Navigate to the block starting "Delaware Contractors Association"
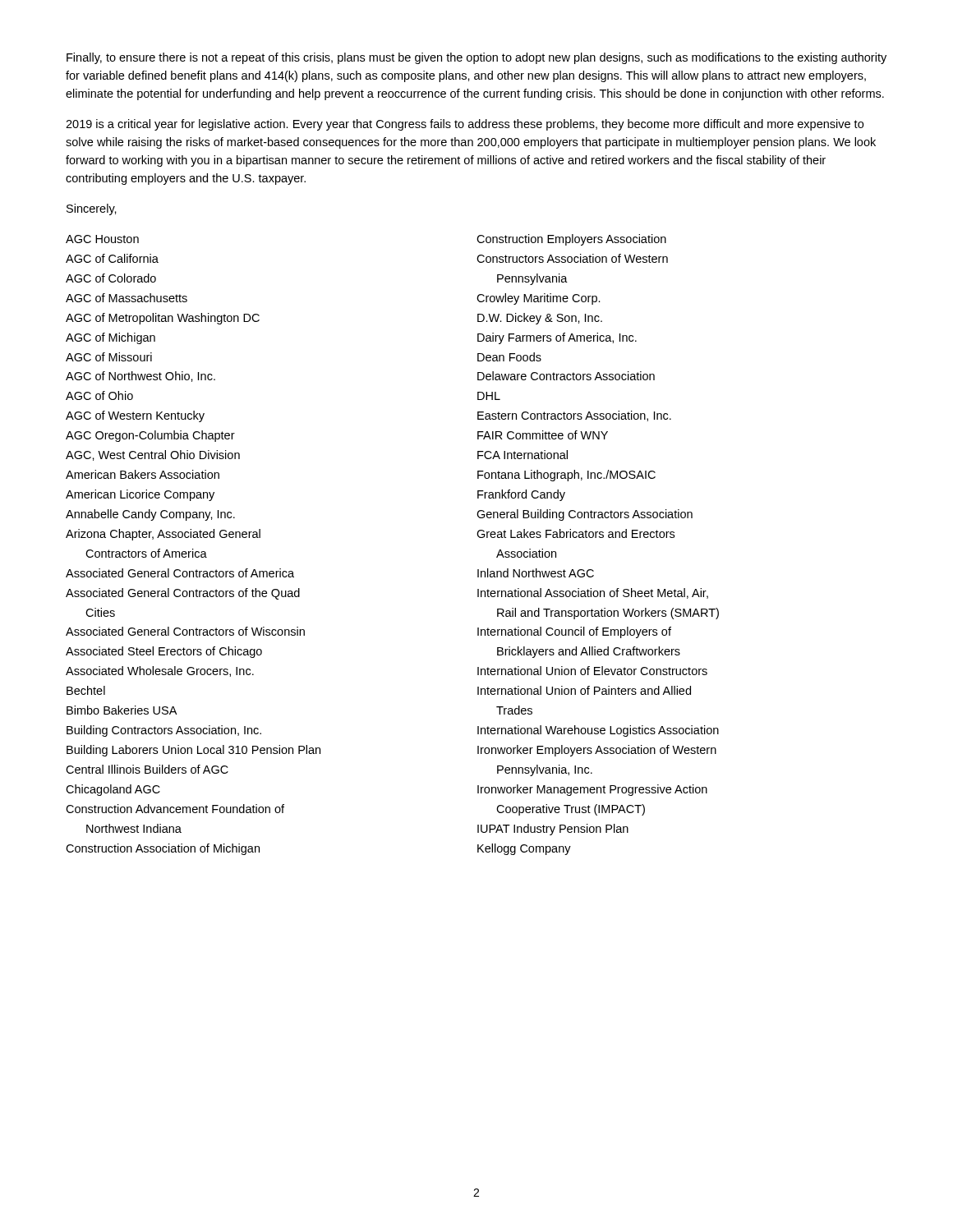This screenshot has width=953, height=1232. (566, 377)
